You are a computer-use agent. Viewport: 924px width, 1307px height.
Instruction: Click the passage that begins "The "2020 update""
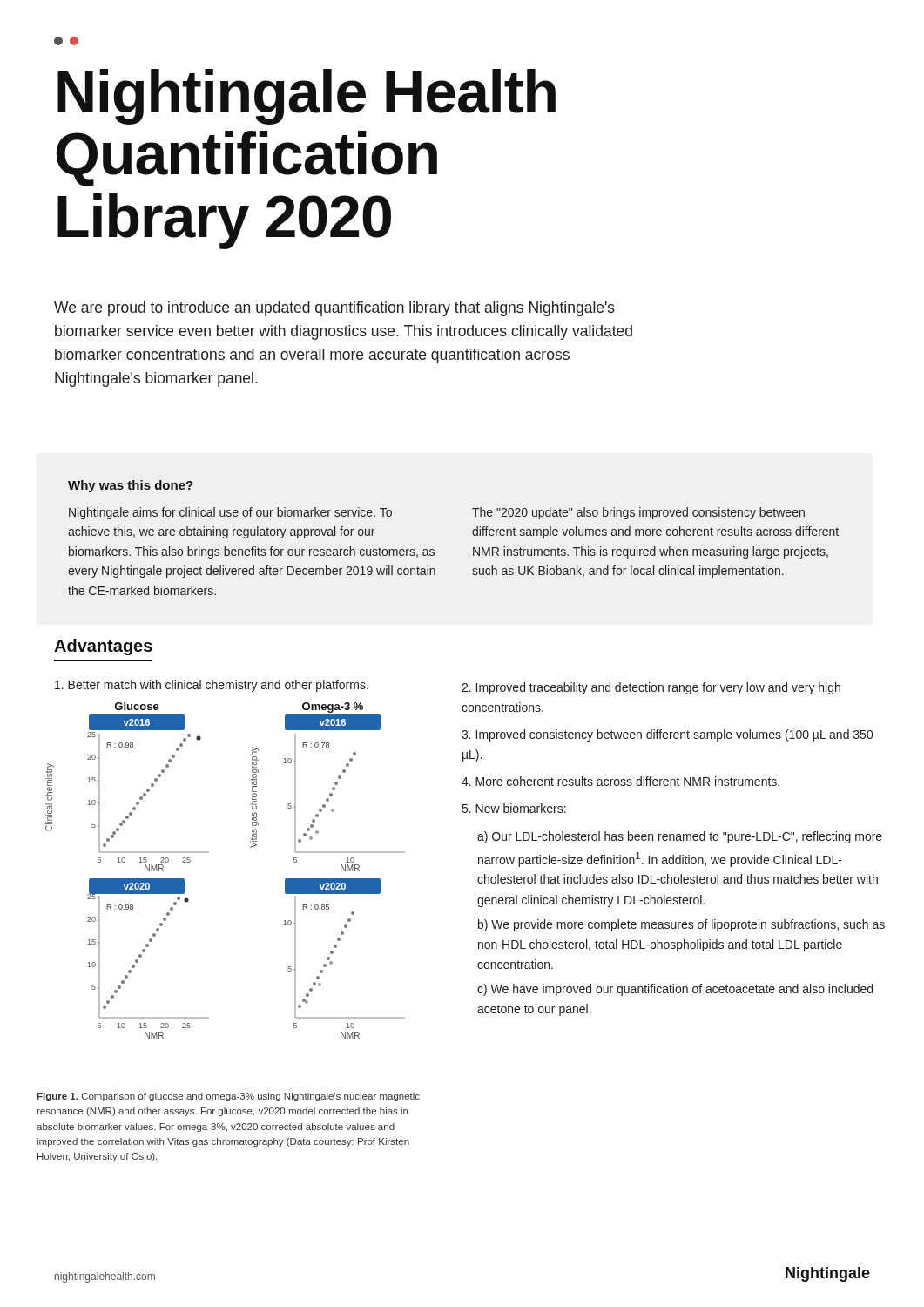click(x=655, y=542)
